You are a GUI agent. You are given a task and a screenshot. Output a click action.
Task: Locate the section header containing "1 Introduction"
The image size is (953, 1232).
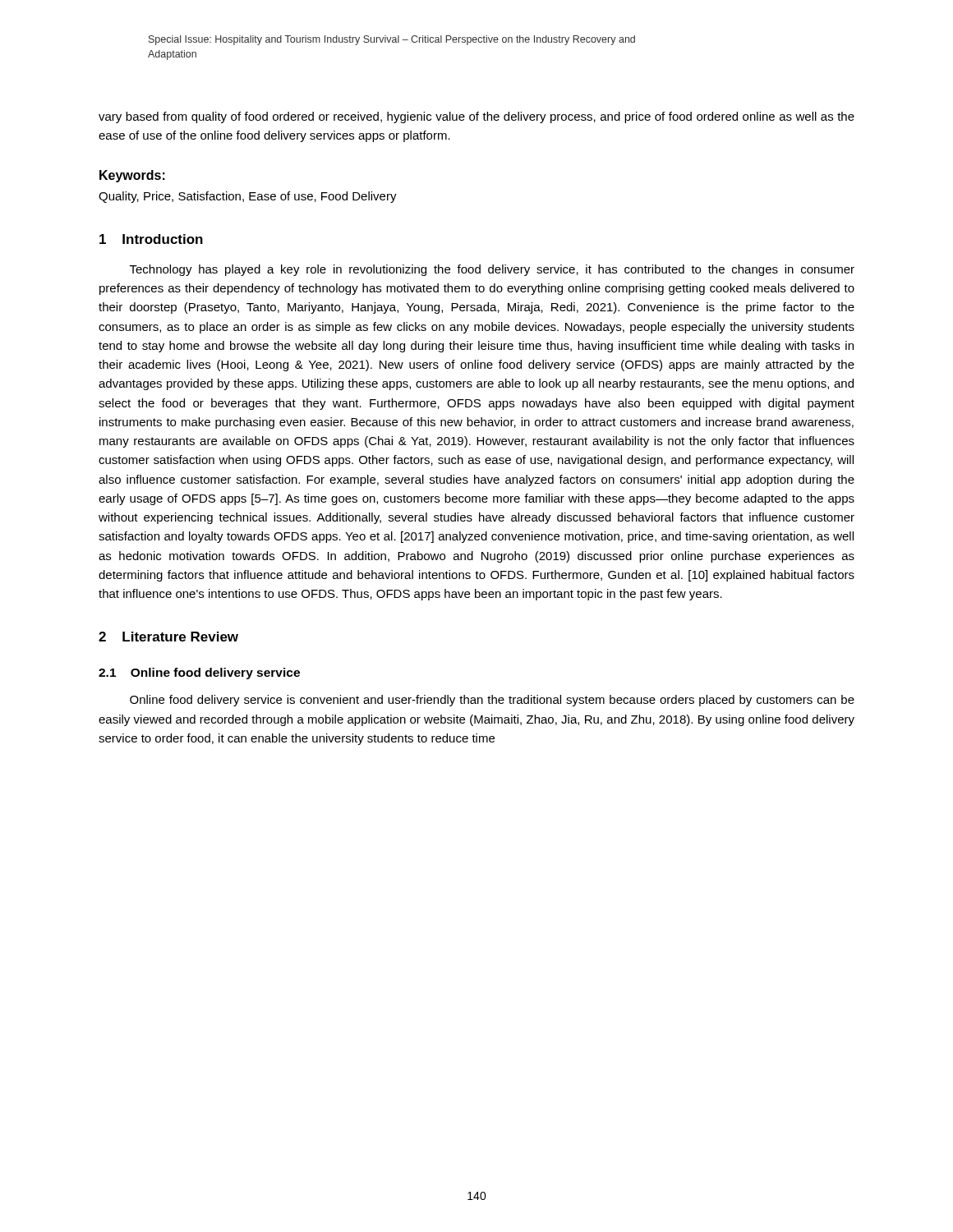point(151,239)
